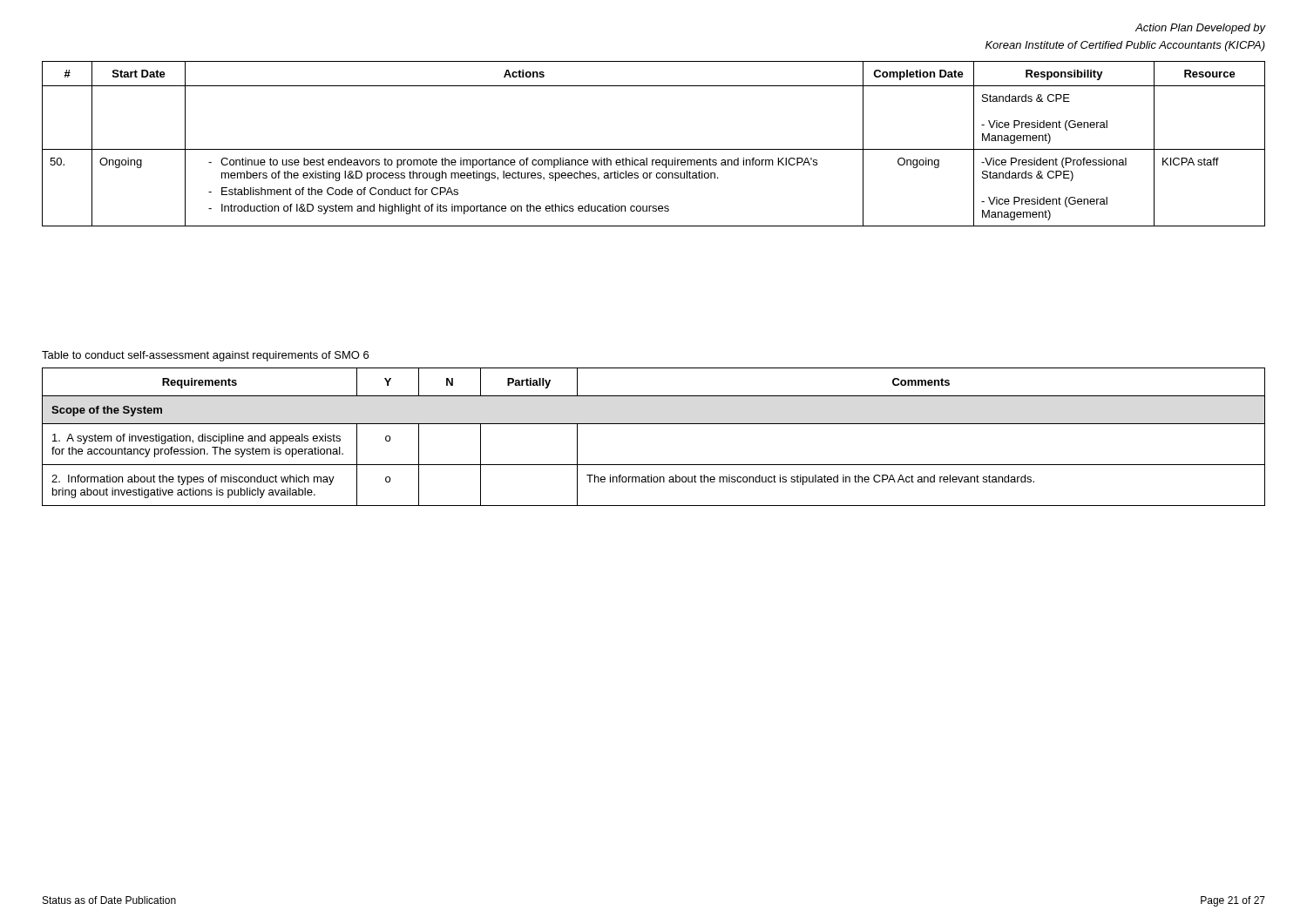
Task: Locate the table with the text "KICPA staff"
Action: click(x=654, y=144)
